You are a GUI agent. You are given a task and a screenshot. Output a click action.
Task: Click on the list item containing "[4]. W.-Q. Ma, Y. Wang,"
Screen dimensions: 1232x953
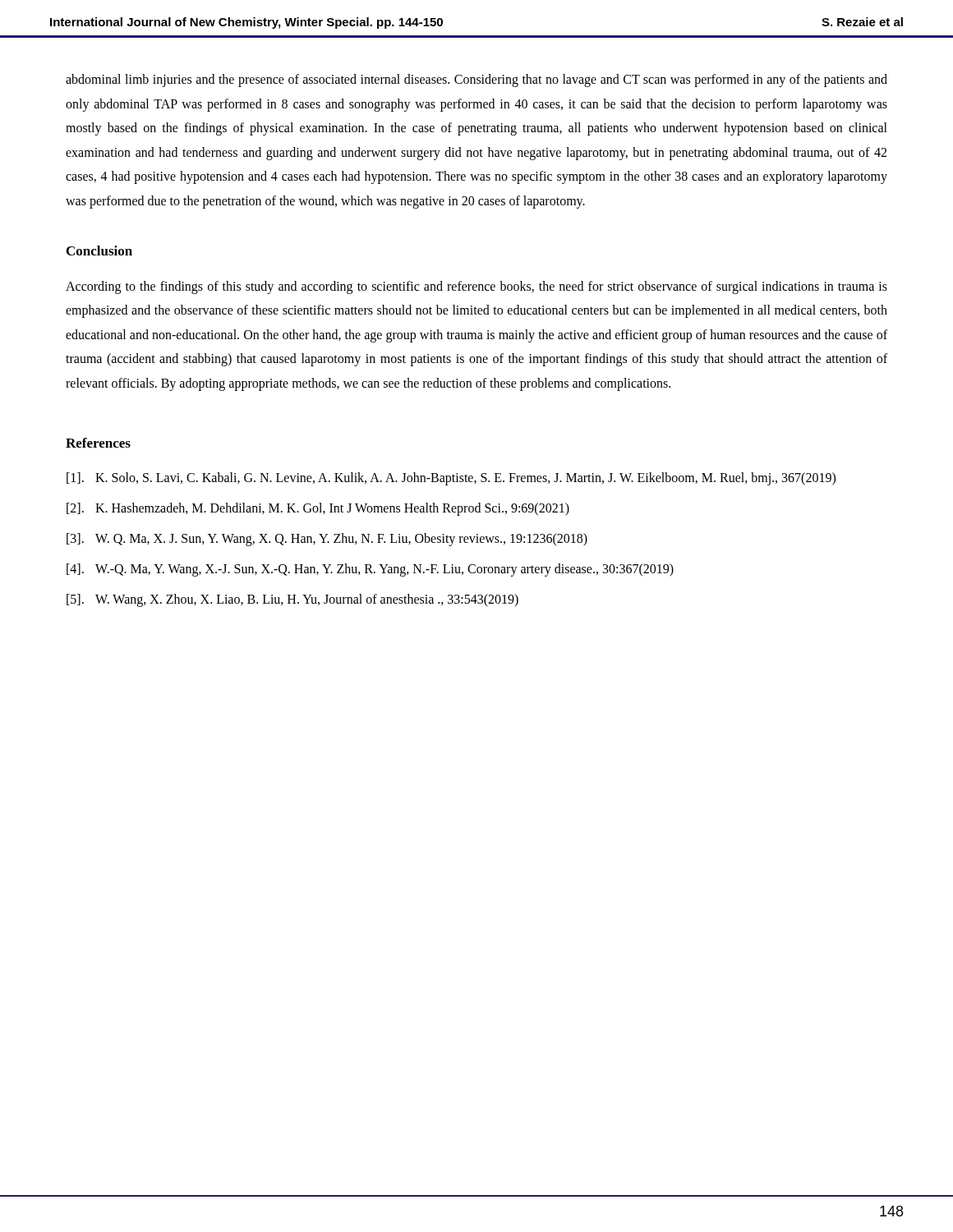(476, 569)
